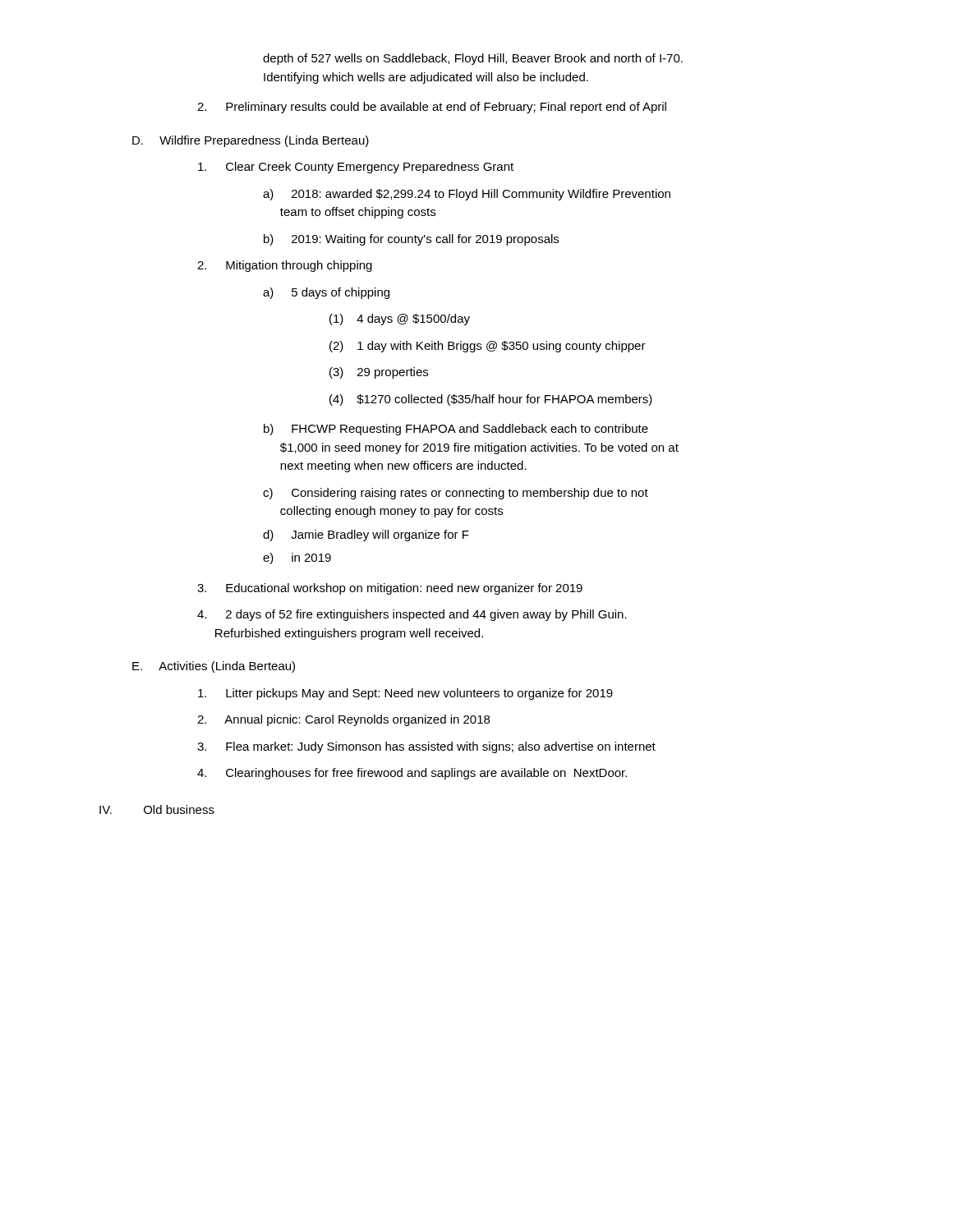This screenshot has width=953, height=1232.
Task: Locate the block of text that opens with "a) 5 days"
Action: tap(327, 292)
